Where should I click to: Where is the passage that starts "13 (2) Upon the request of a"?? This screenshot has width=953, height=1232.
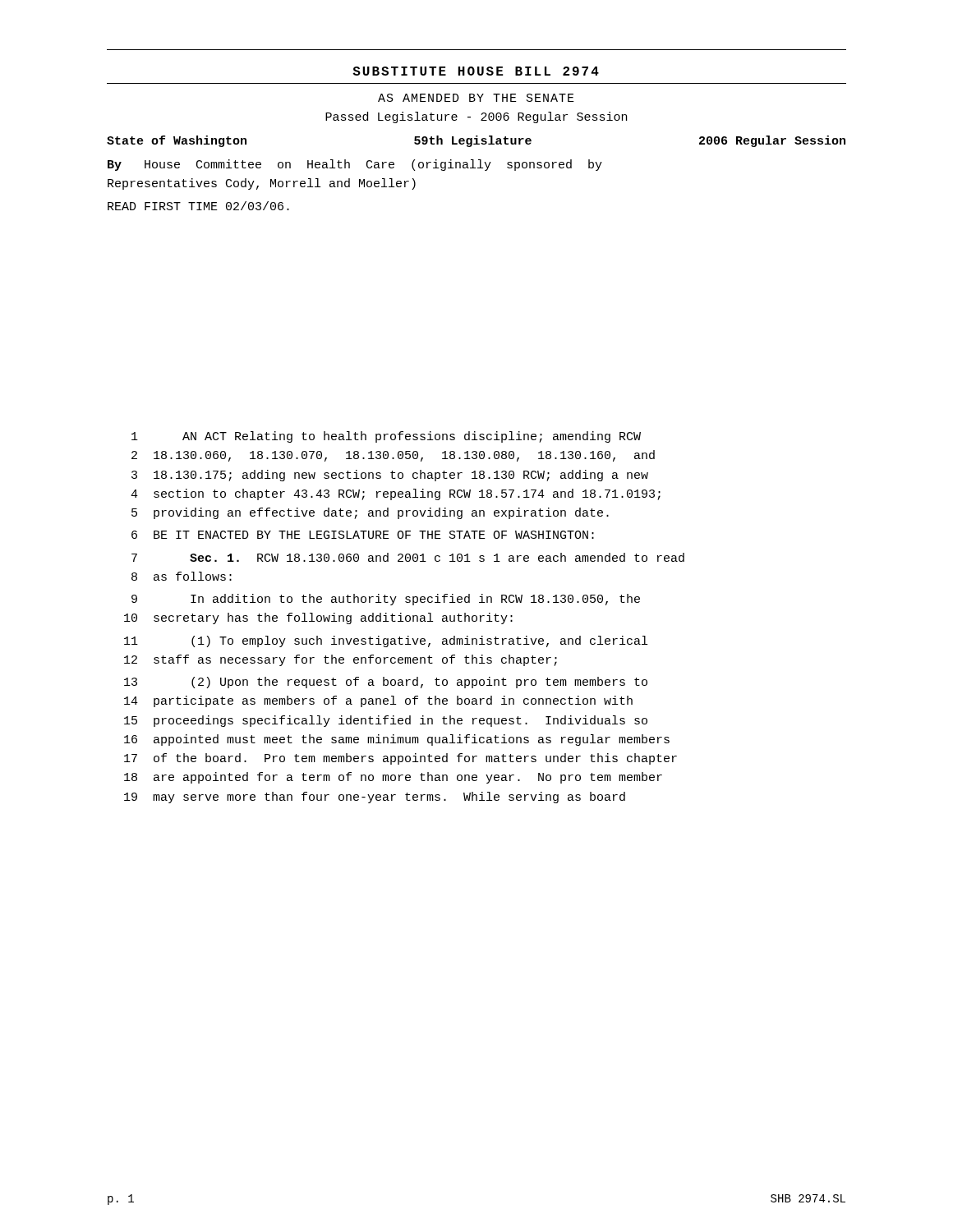pos(476,683)
